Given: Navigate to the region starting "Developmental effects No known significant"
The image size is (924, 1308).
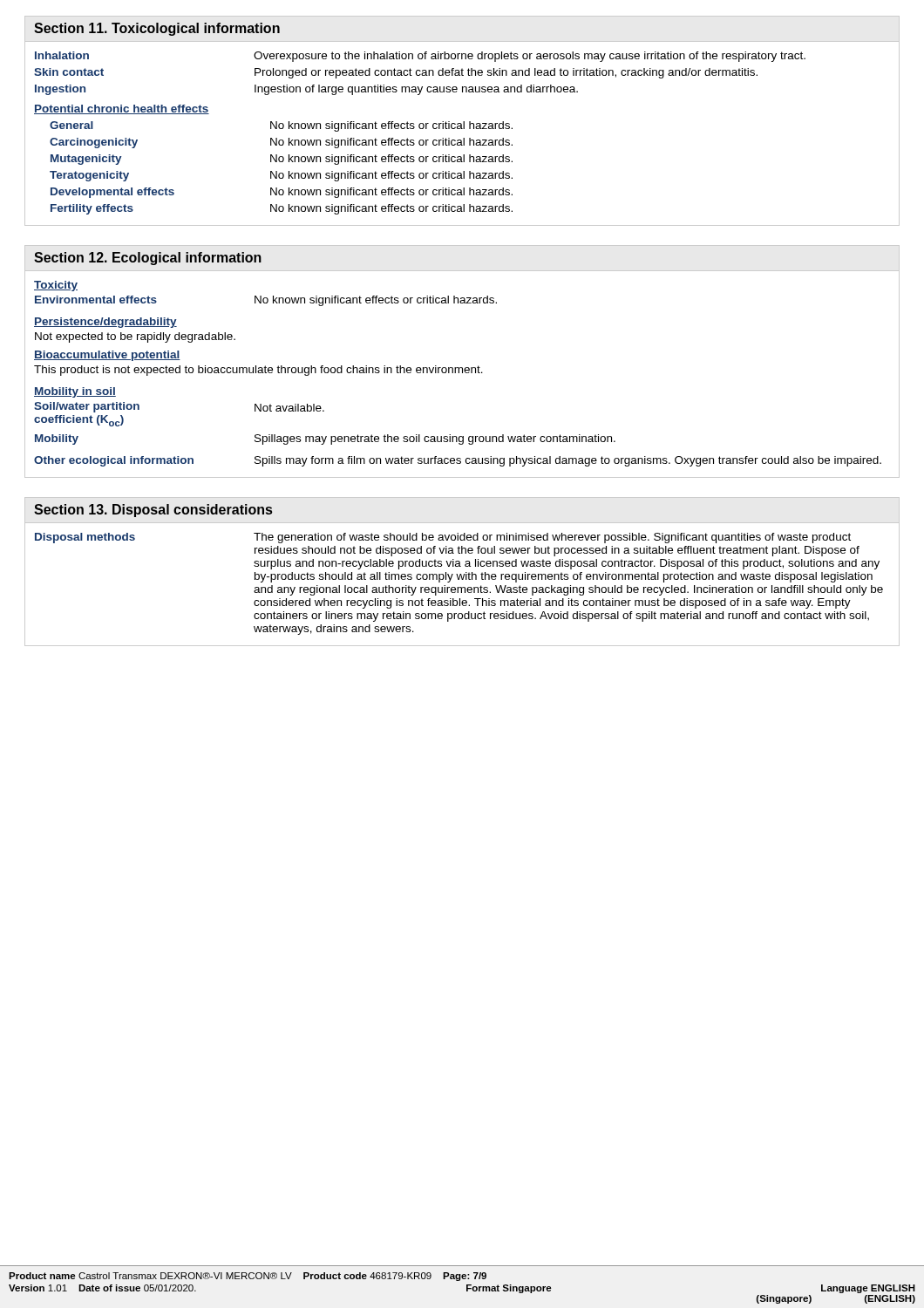Looking at the screenshot, I should point(462,191).
